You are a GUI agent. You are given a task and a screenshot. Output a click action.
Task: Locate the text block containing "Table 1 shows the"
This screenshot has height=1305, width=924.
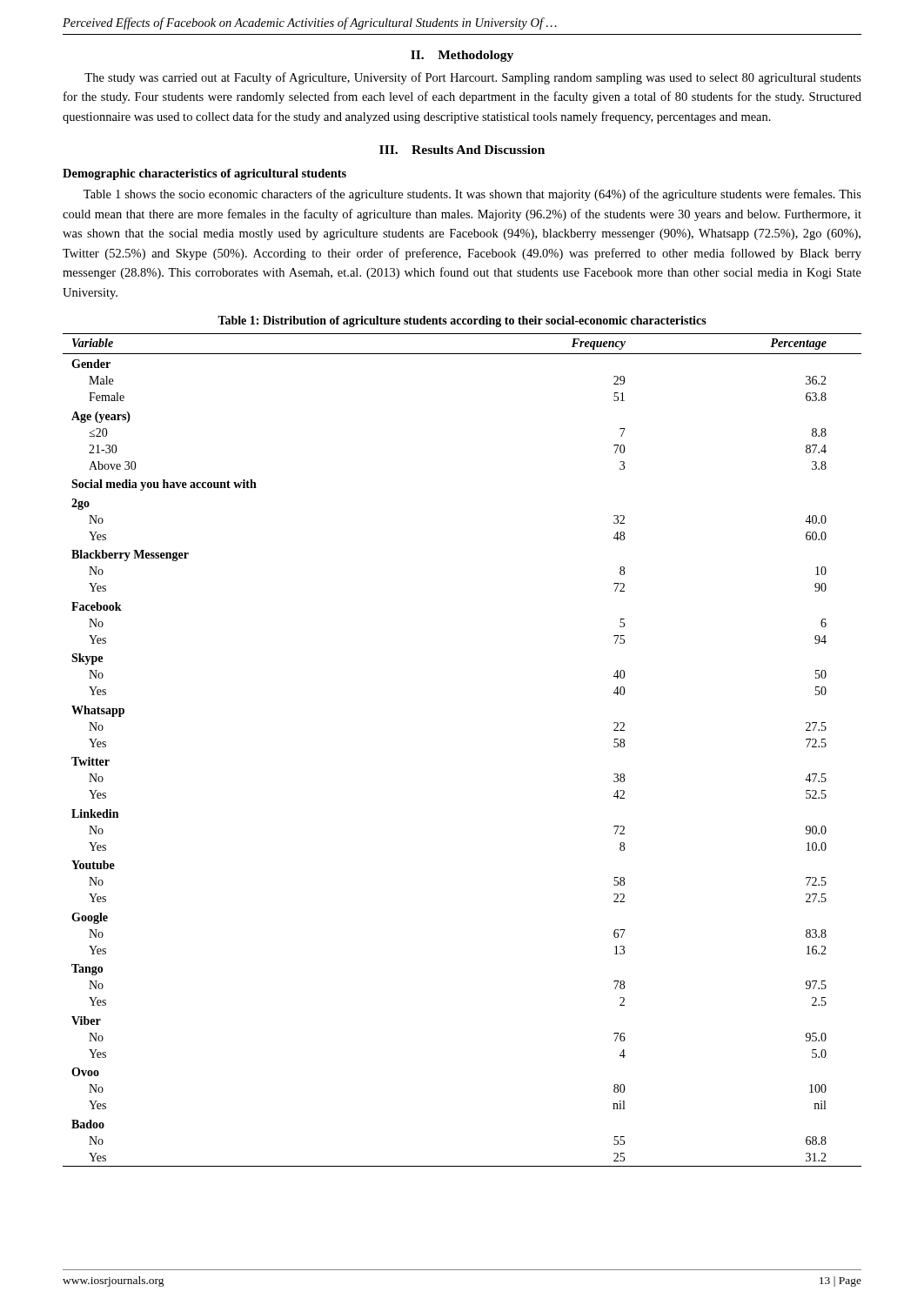(462, 243)
